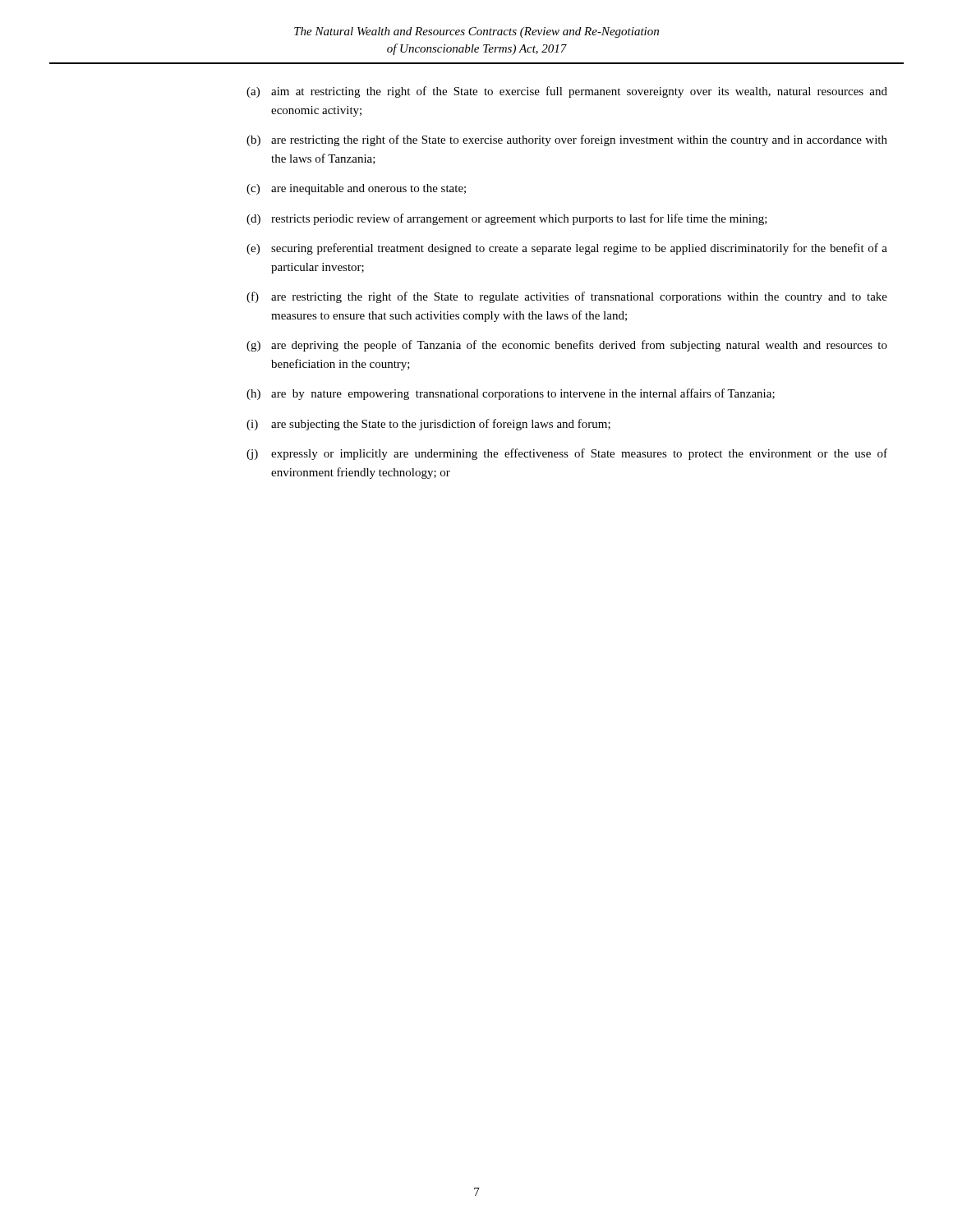This screenshot has width=953, height=1232.
Task: Locate the list item that says "(e) securing preferential treatment designed"
Action: pyautogui.click(x=567, y=257)
